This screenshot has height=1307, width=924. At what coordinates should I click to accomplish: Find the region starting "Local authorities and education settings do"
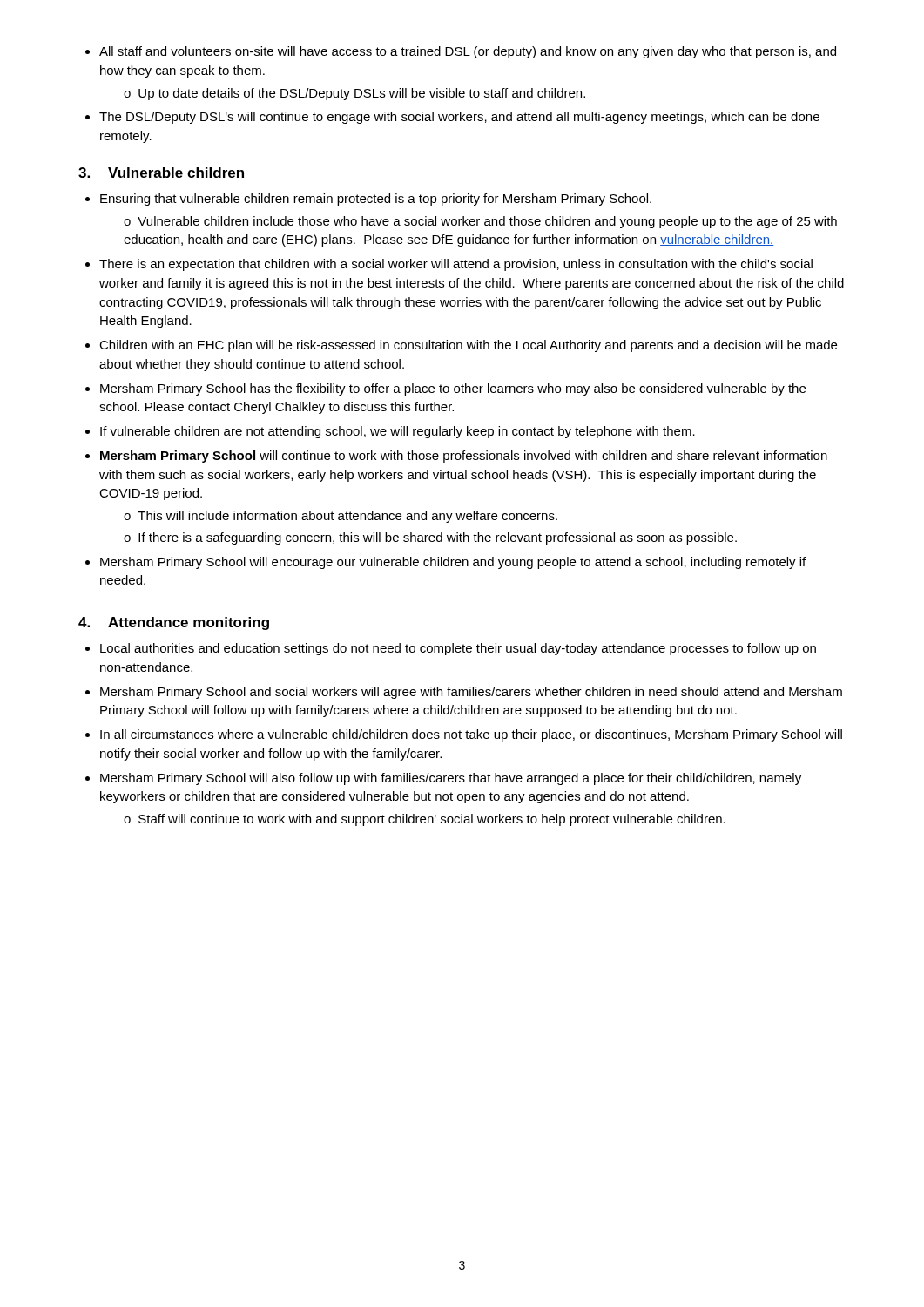(x=462, y=658)
